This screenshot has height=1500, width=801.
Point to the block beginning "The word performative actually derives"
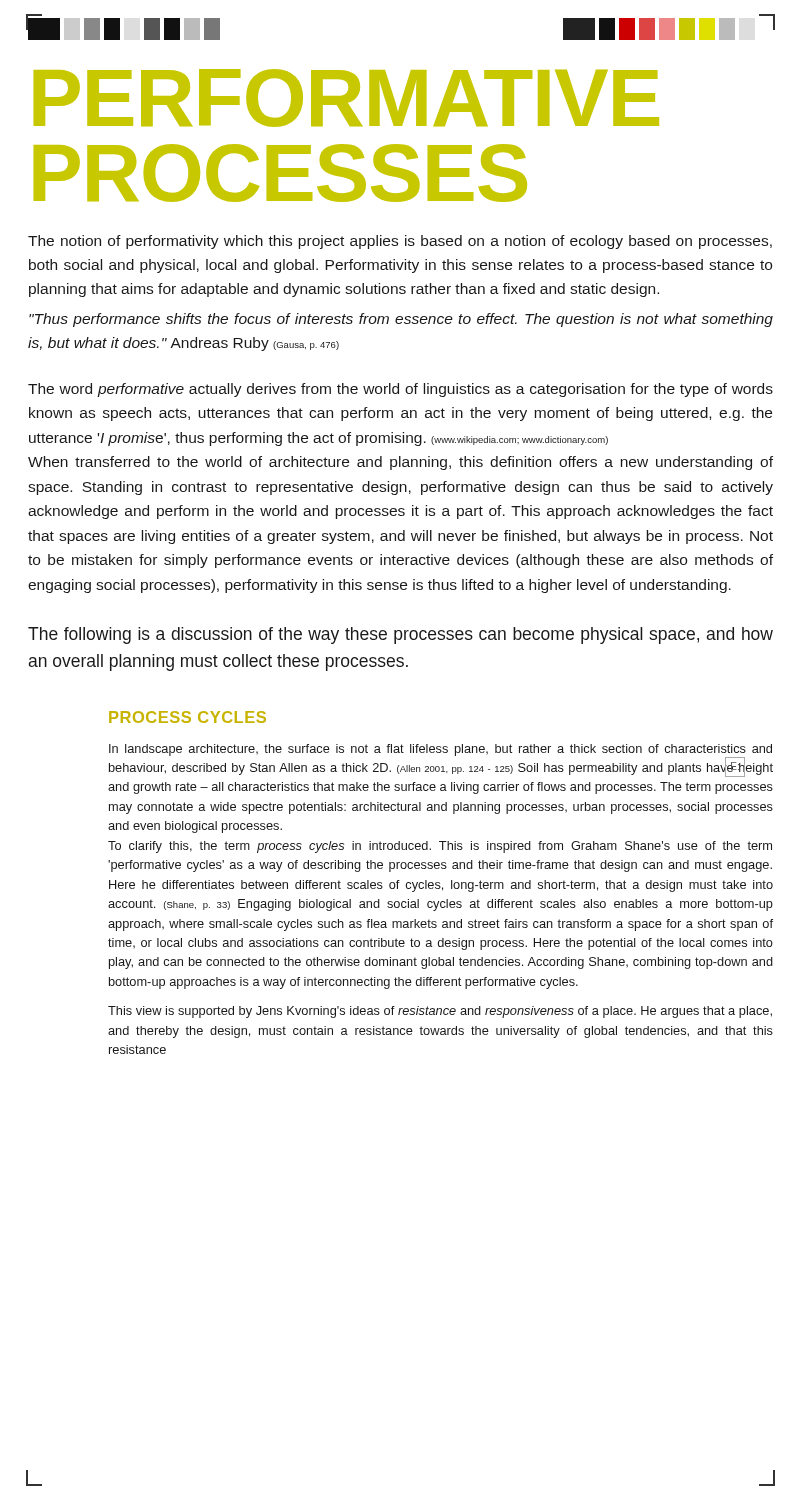[400, 486]
